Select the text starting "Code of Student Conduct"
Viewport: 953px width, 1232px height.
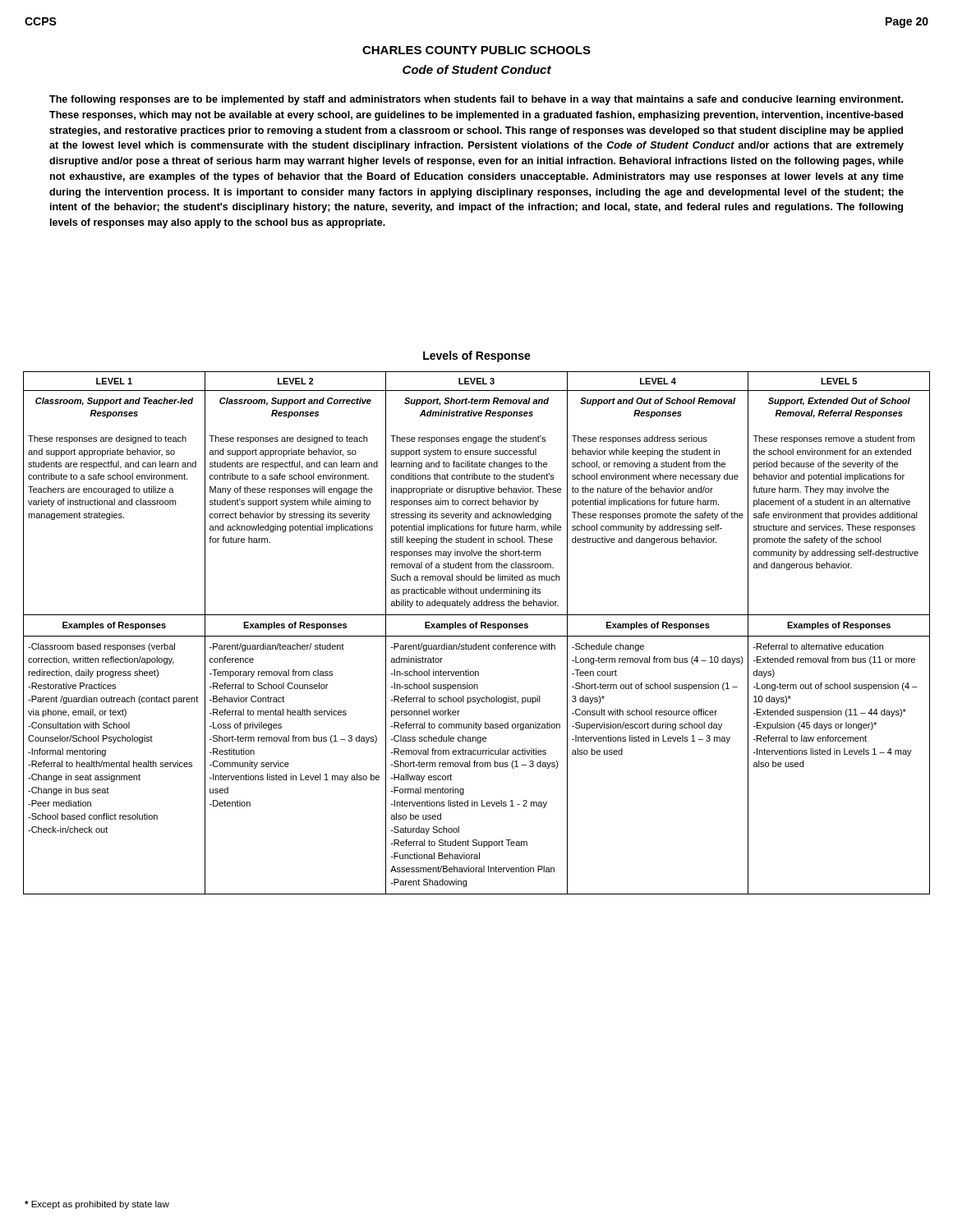[x=476, y=69]
